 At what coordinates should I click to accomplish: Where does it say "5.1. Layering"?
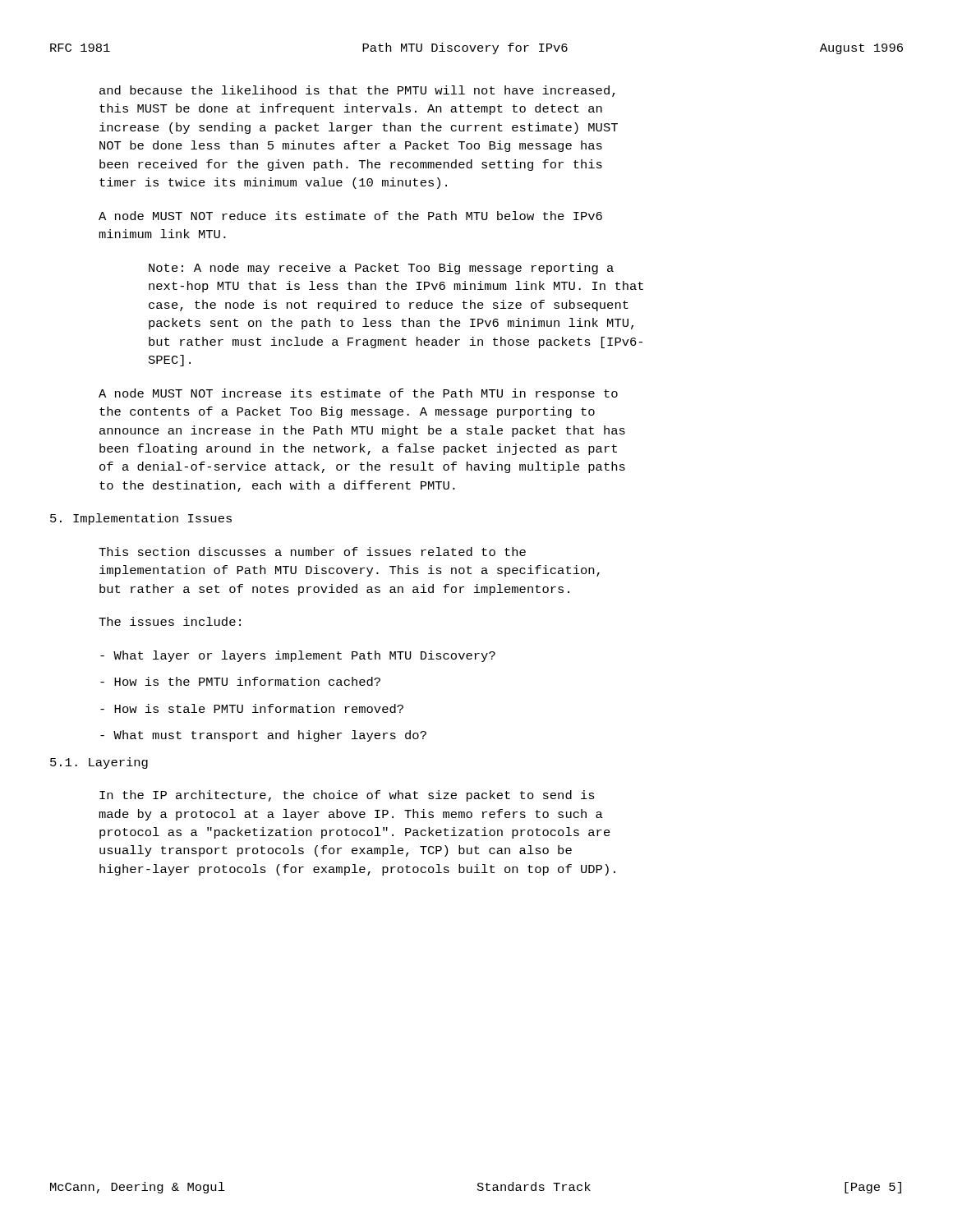[99, 763]
